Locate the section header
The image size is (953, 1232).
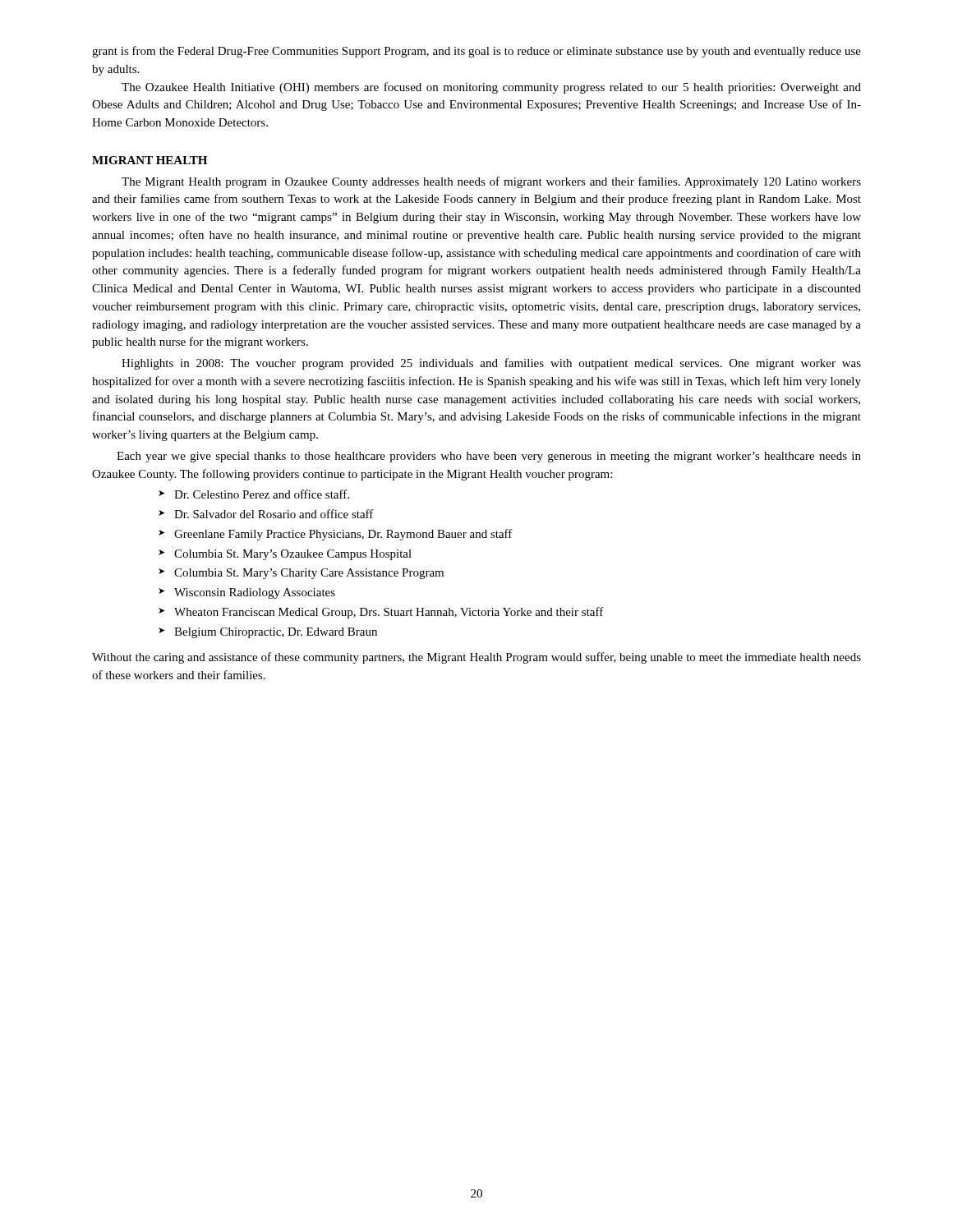point(476,161)
